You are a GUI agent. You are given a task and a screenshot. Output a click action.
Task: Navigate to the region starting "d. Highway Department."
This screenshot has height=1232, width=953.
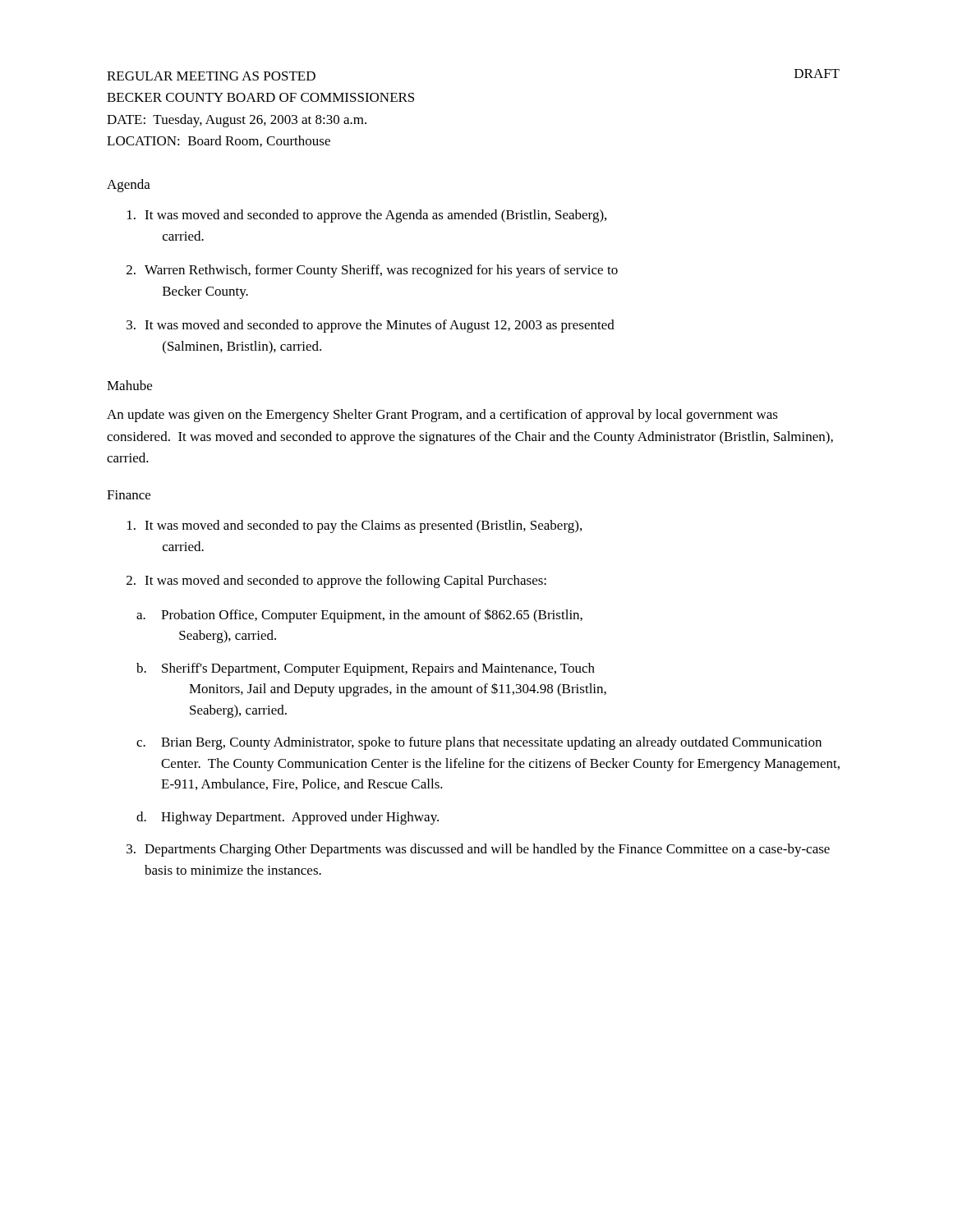pyautogui.click(x=299, y=818)
